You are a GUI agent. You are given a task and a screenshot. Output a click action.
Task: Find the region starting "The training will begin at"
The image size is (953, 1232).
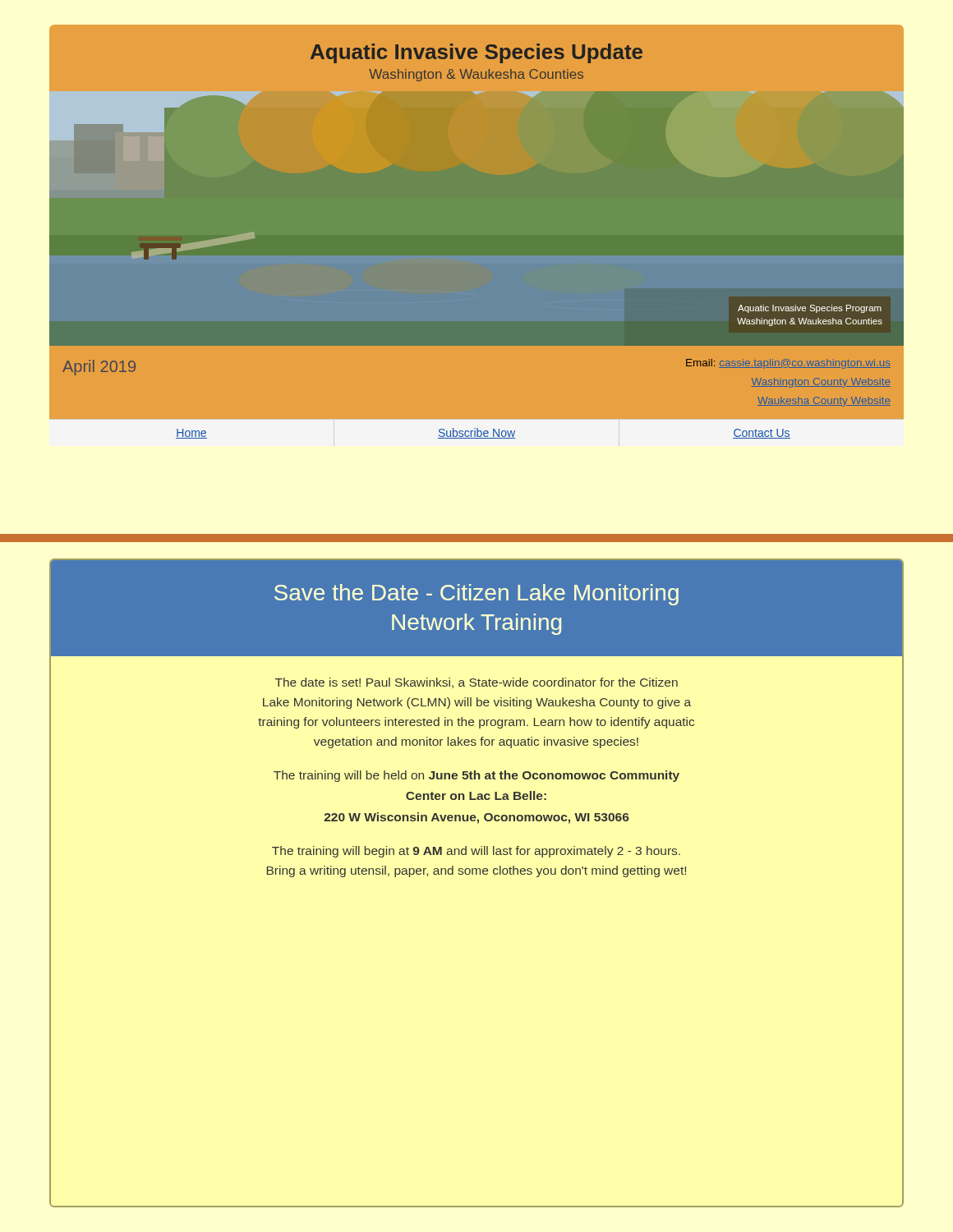[x=476, y=860]
